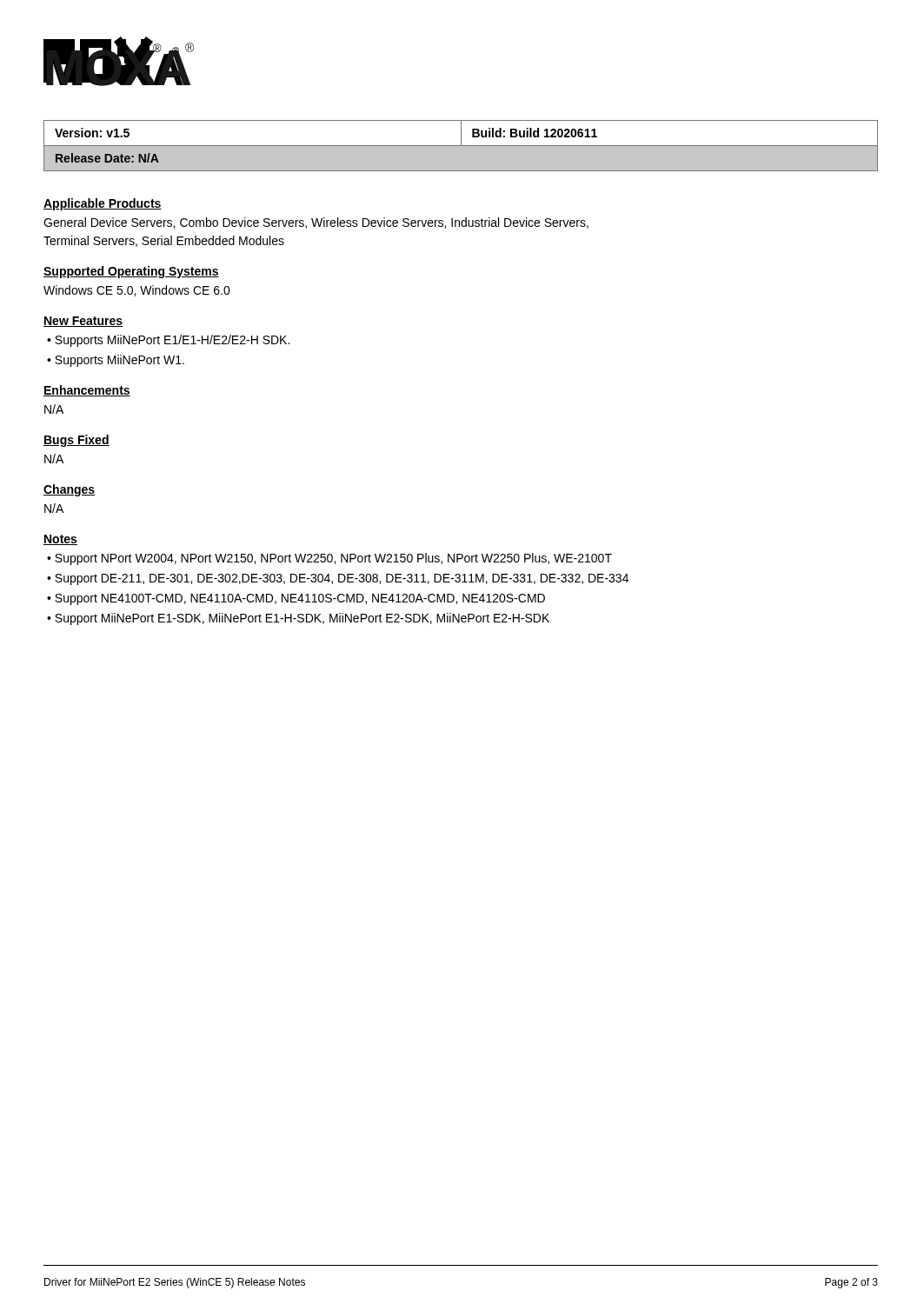This screenshot has width=924, height=1304.
Task: Locate the text containing "Windows CE 5.0, Windows CE 6.0"
Action: [x=137, y=290]
